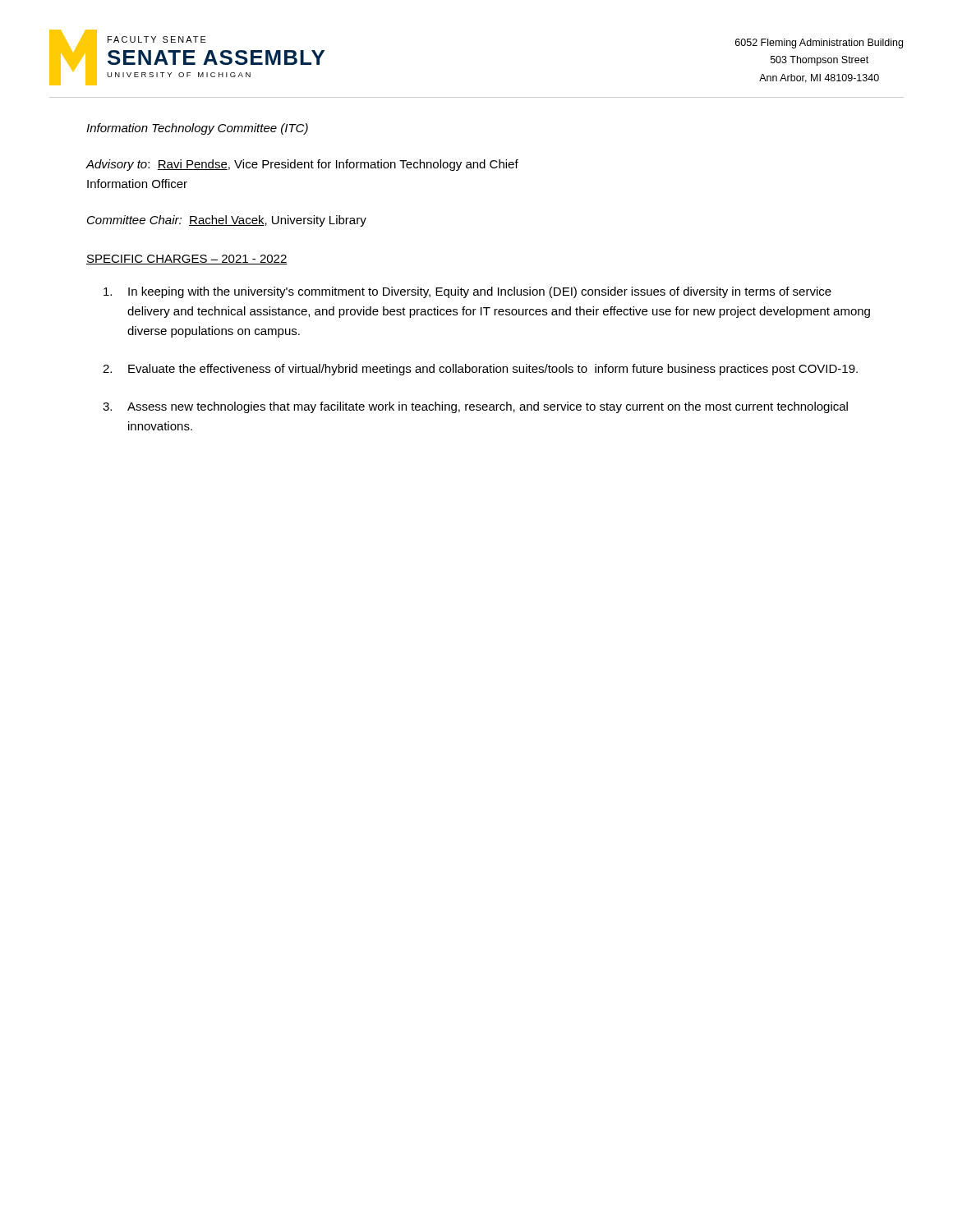Click on the text block that reads "Advisory to: Ravi Pendse, Vice President for Information"
953x1232 pixels.
[x=302, y=173]
